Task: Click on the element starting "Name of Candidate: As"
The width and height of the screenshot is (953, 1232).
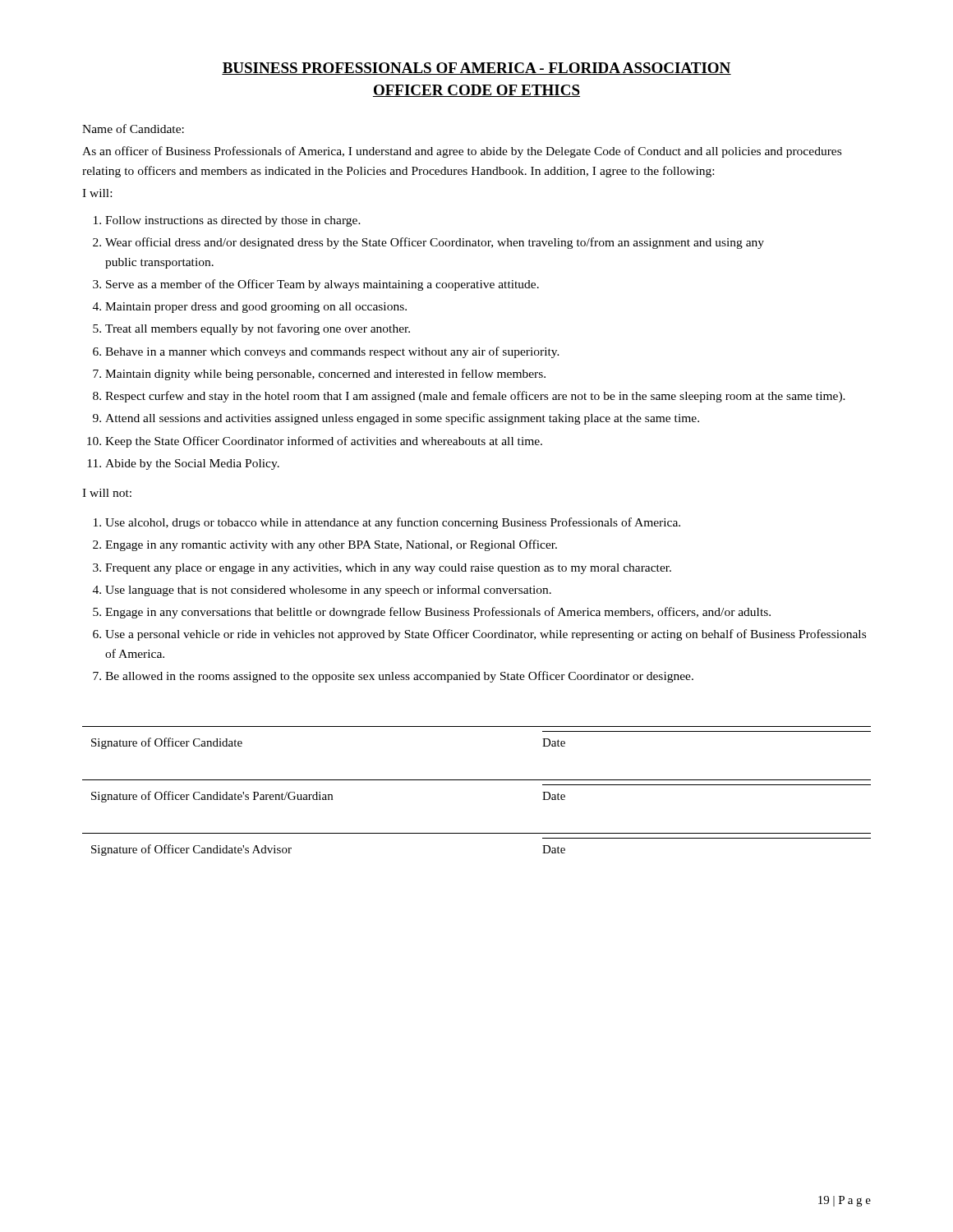Action: click(x=476, y=161)
